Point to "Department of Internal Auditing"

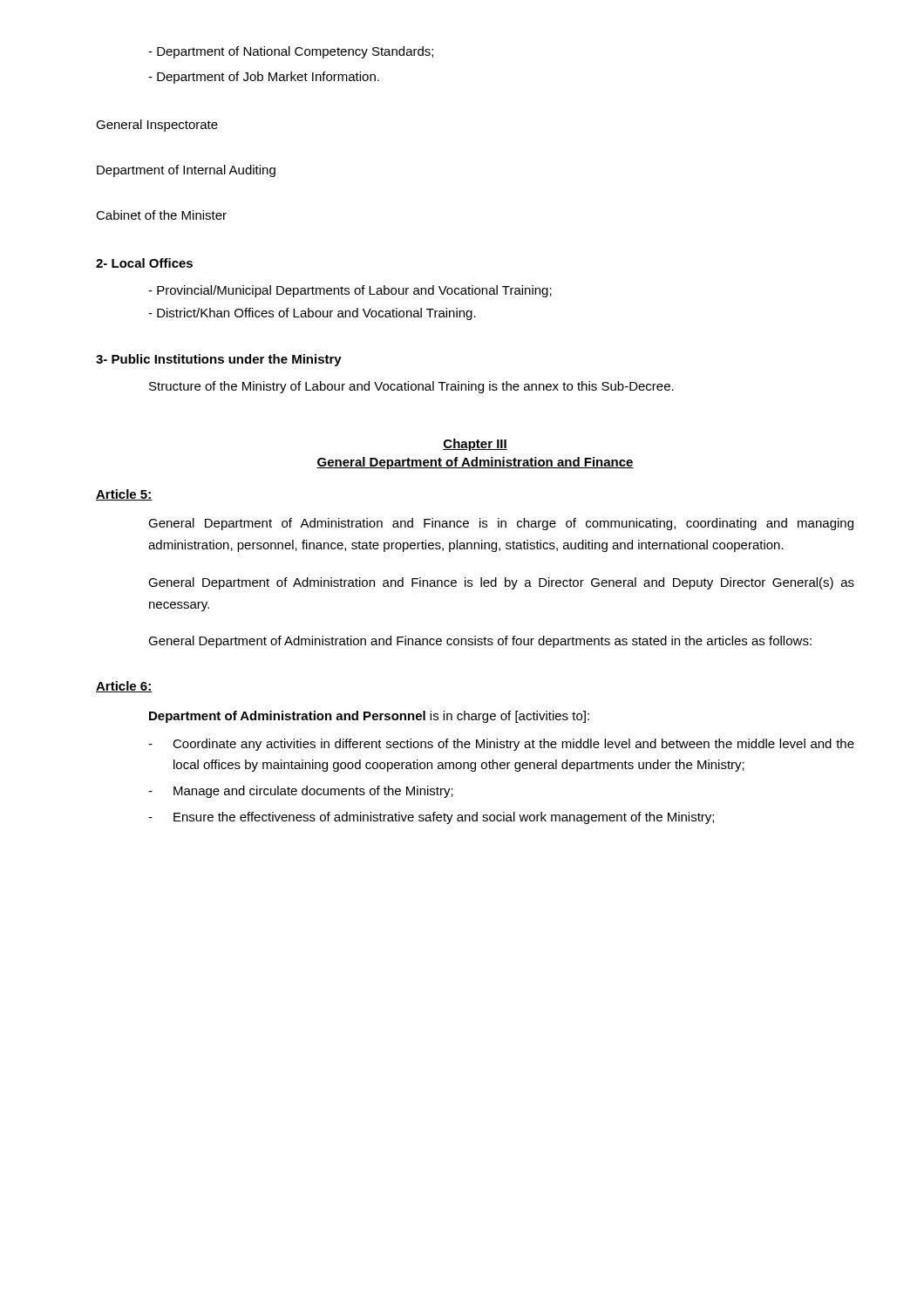pyautogui.click(x=186, y=170)
